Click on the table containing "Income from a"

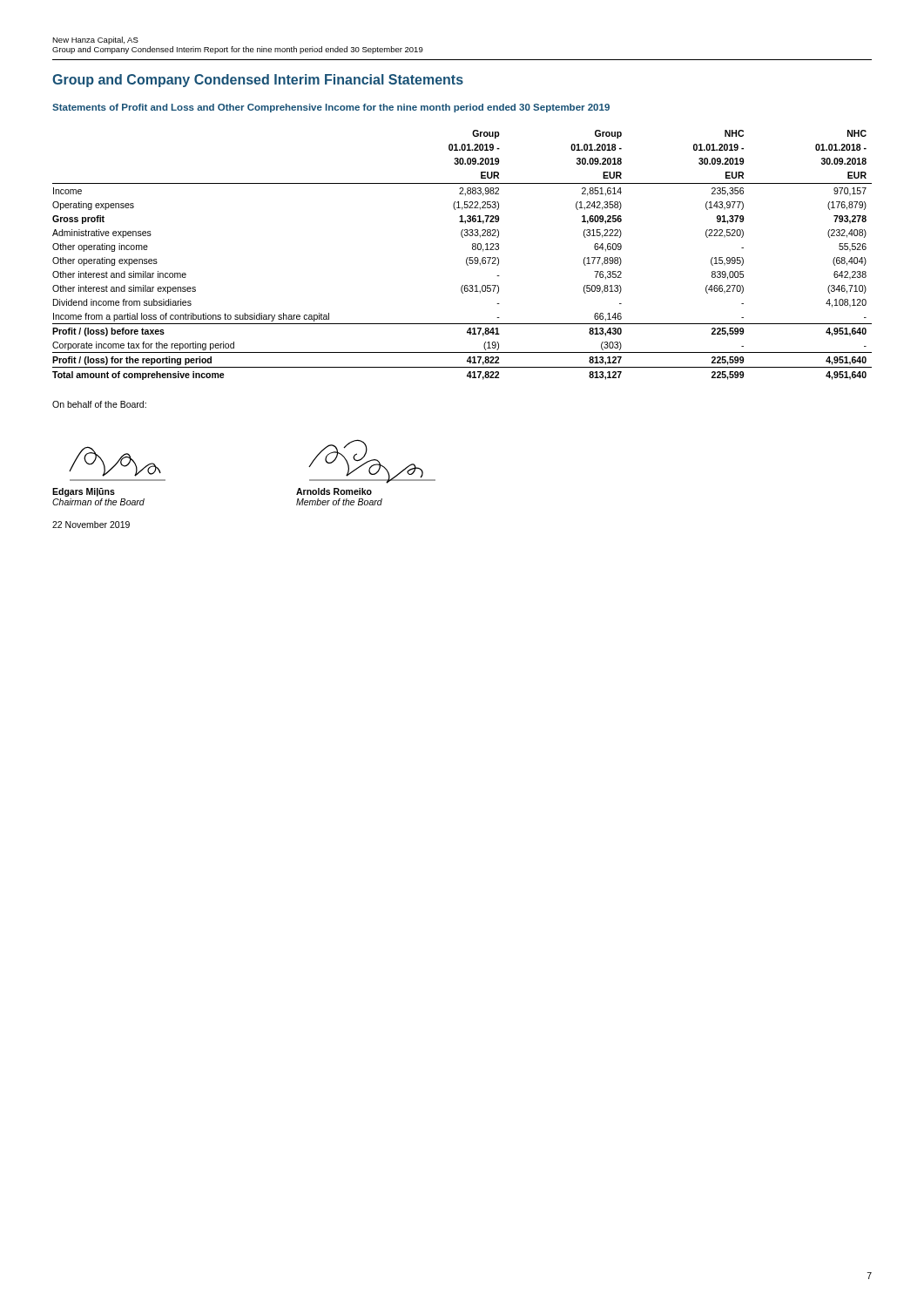(462, 254)
